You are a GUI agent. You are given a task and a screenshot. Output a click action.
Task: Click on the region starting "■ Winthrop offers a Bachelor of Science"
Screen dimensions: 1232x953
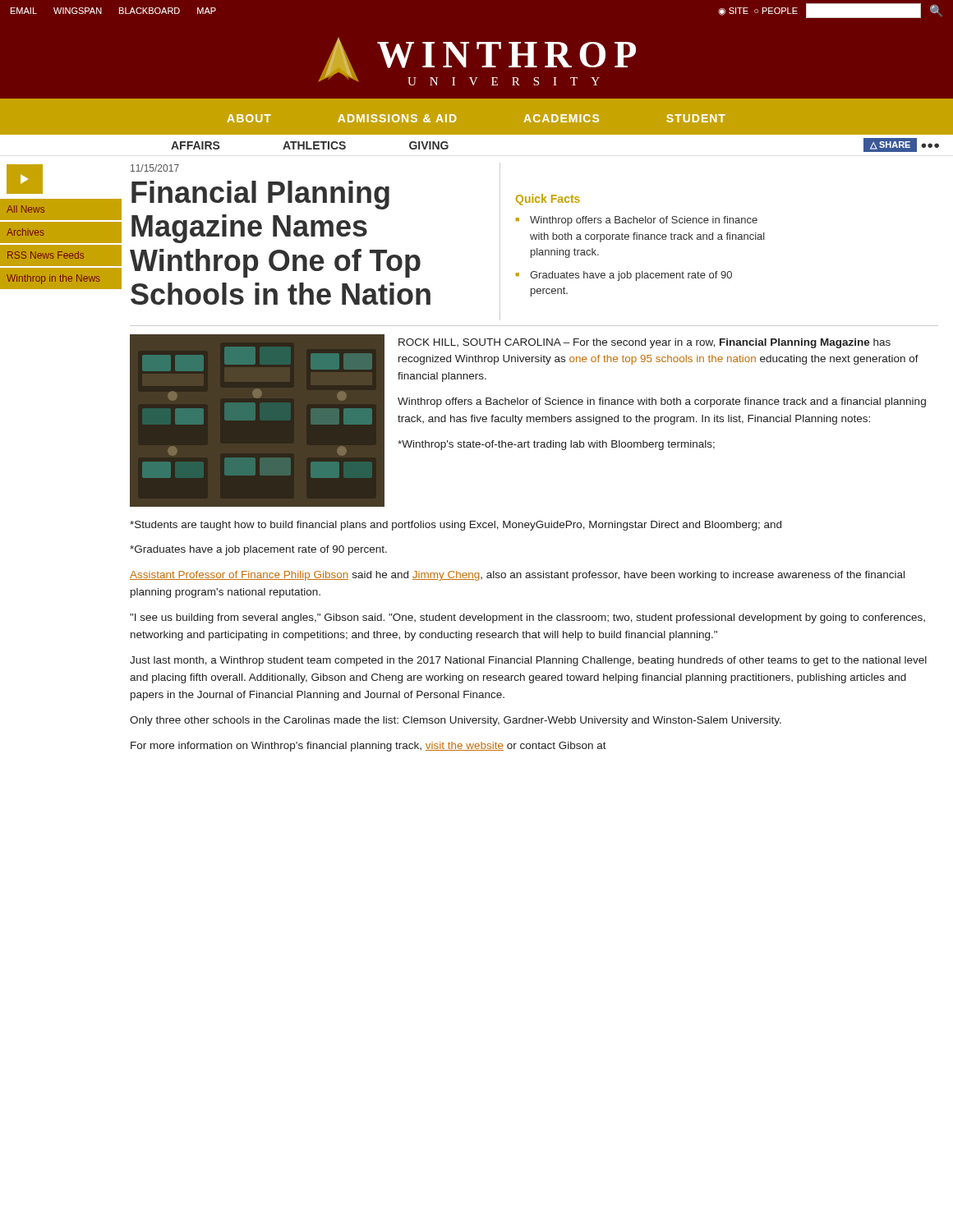click(x=640, y=236)
